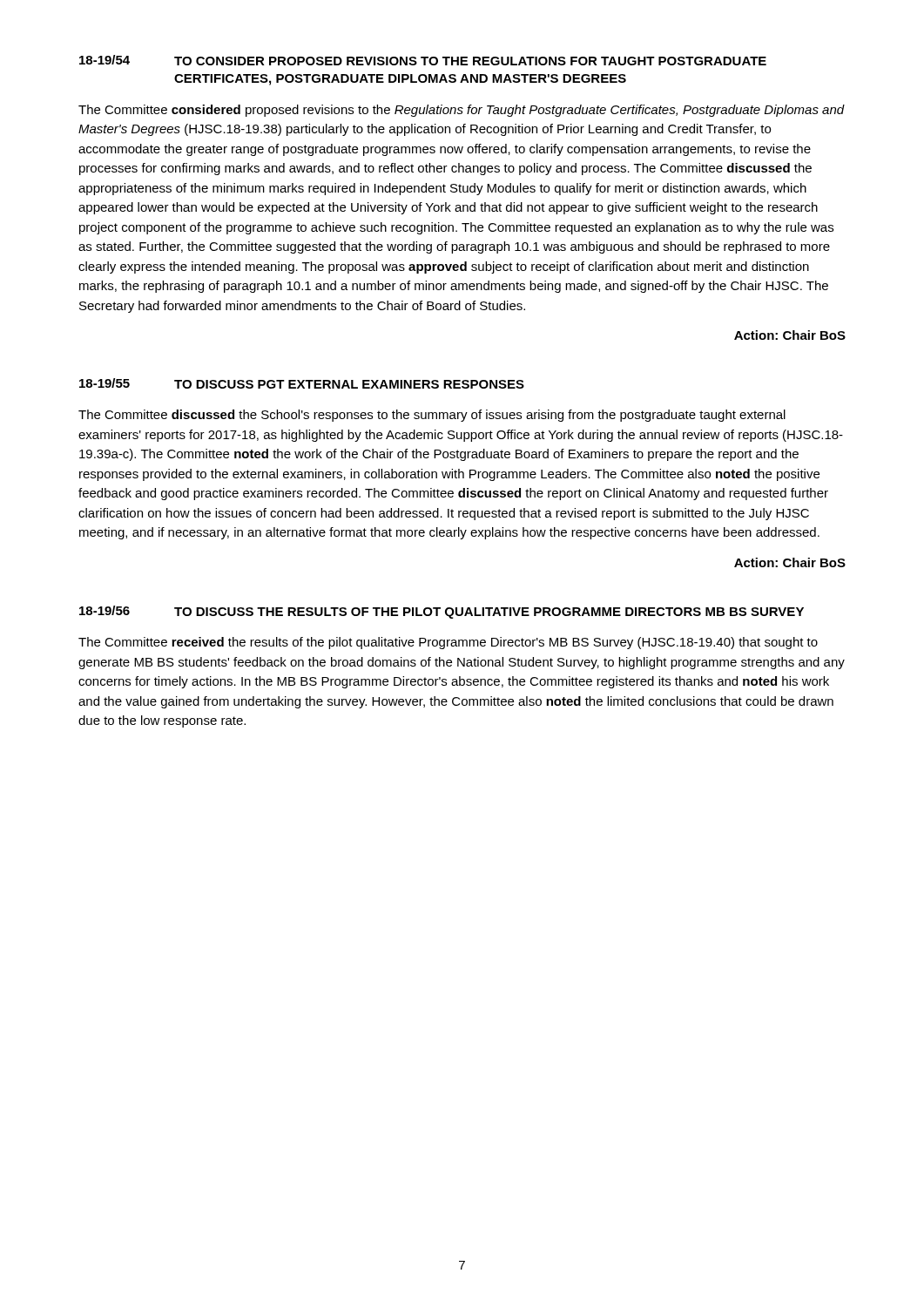
Task: Locate the section header that opens with "18-19/54 TO CONSIDER"
Action: click(462, 70)
